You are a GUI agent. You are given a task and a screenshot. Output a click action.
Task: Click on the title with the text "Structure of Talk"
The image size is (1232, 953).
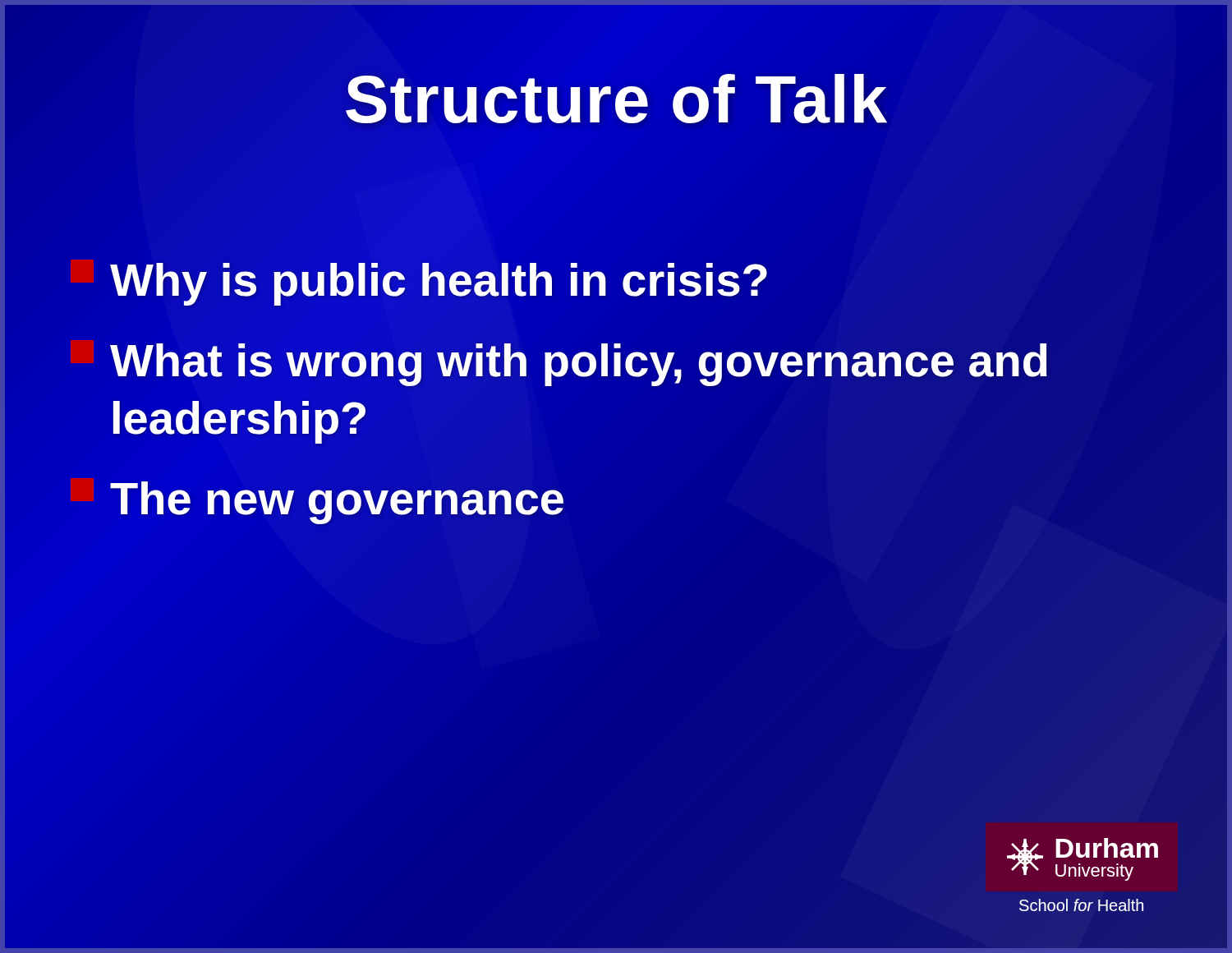click(x=616, y=99)
